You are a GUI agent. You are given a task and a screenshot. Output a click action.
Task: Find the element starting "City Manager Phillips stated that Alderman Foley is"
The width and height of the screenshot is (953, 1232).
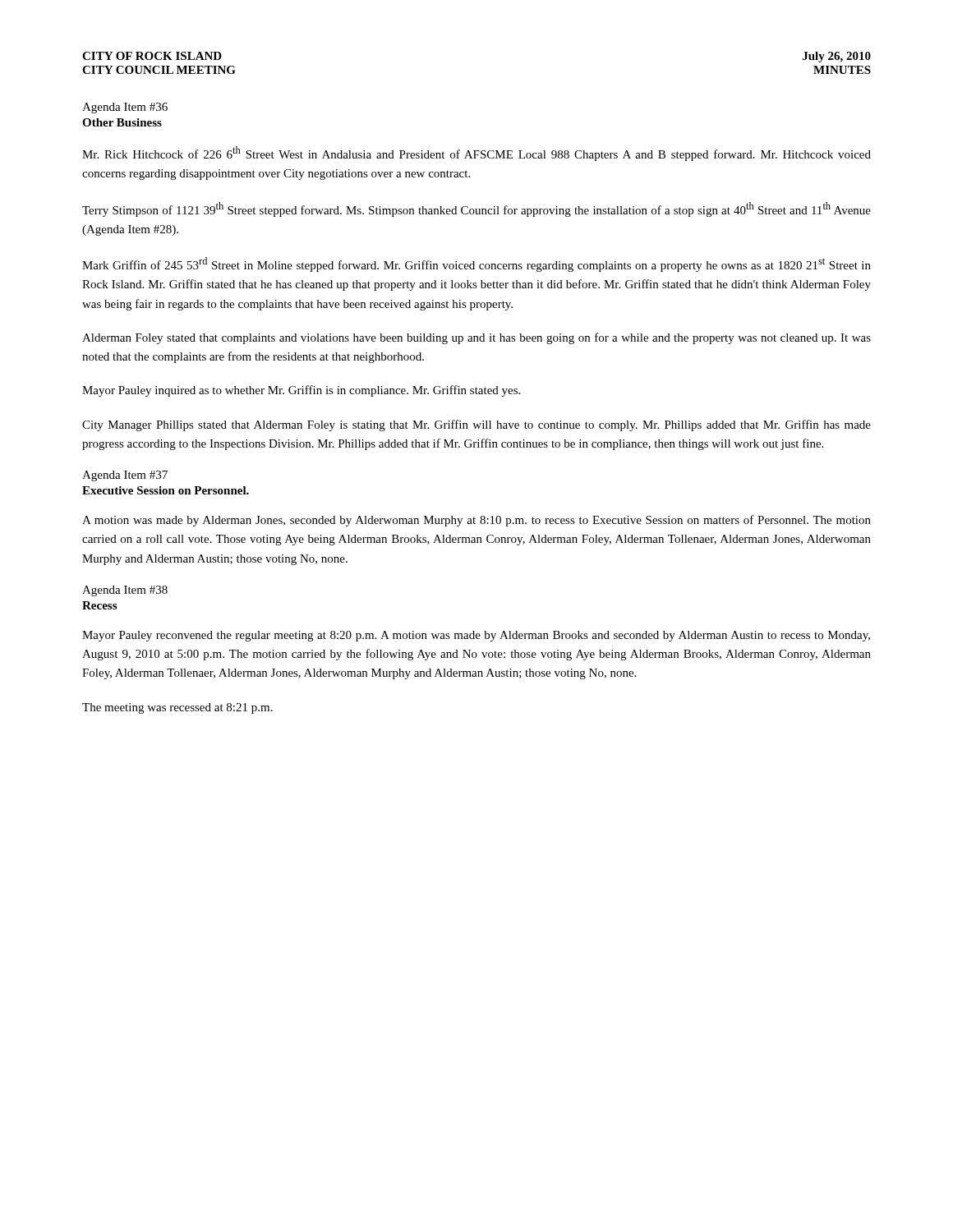point(476,434)
